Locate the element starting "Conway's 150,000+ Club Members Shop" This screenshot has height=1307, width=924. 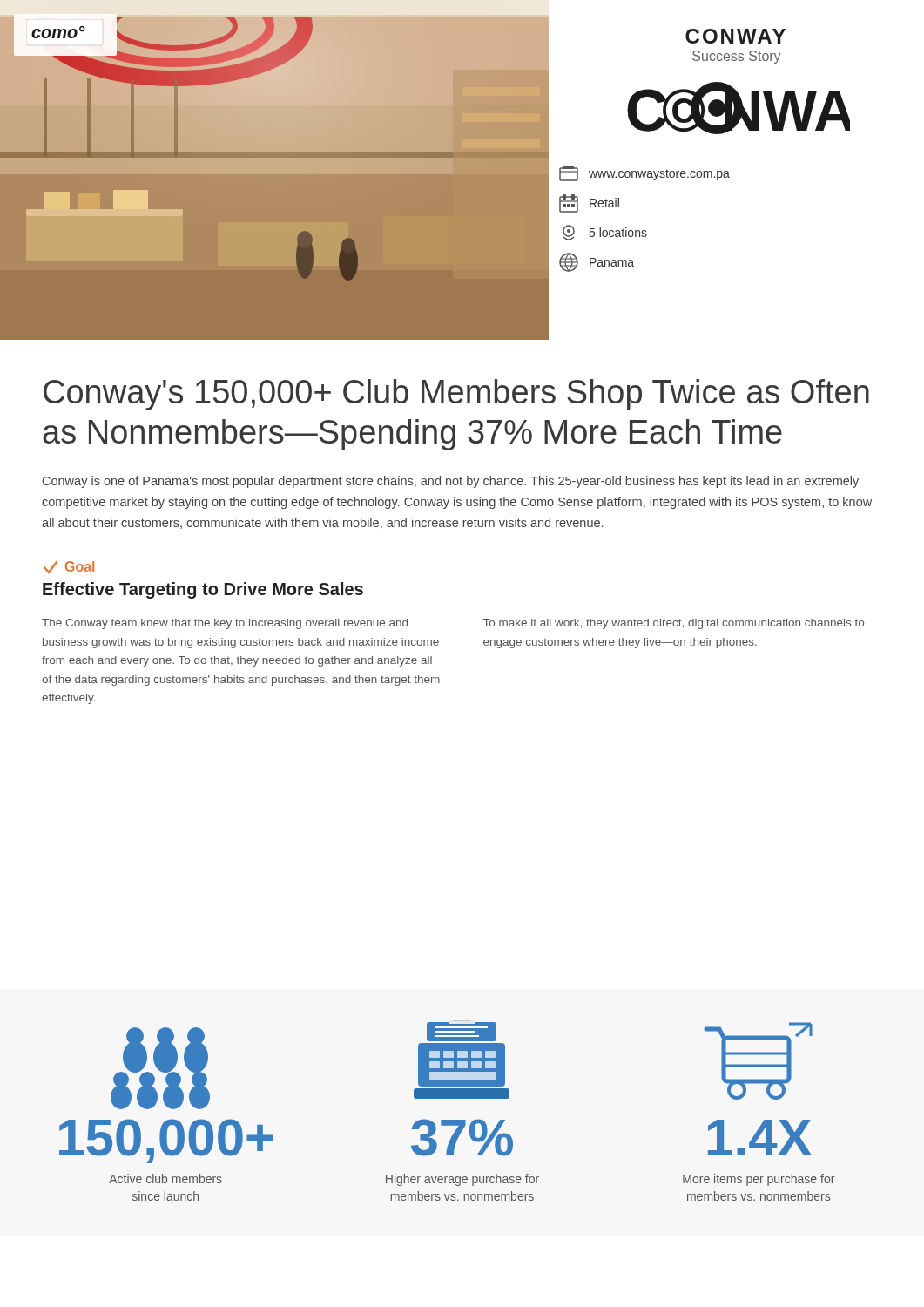point(456,412)
